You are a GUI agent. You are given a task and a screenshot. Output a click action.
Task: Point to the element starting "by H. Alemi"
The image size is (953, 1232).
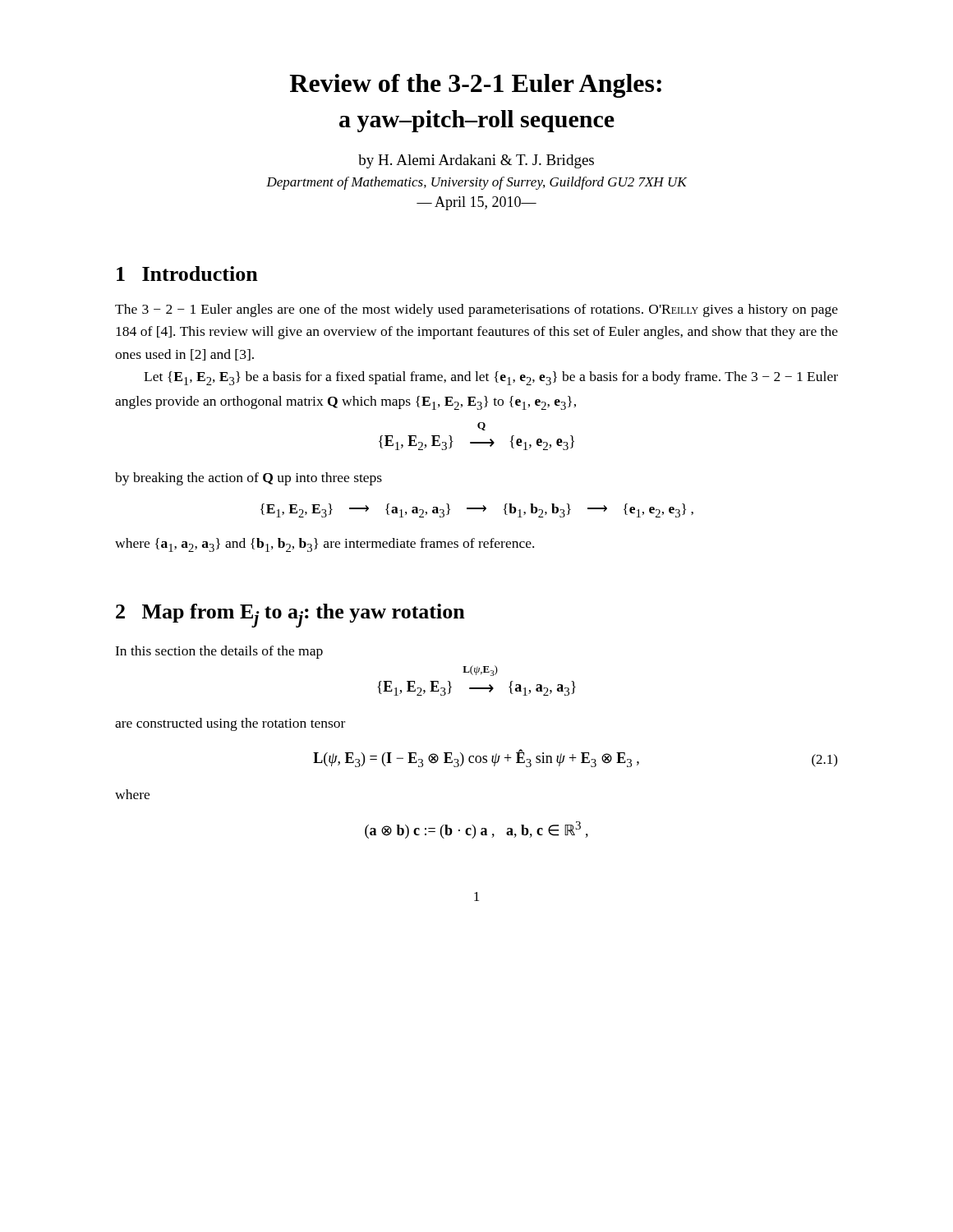pyautogui.click(x=476, y=160)
